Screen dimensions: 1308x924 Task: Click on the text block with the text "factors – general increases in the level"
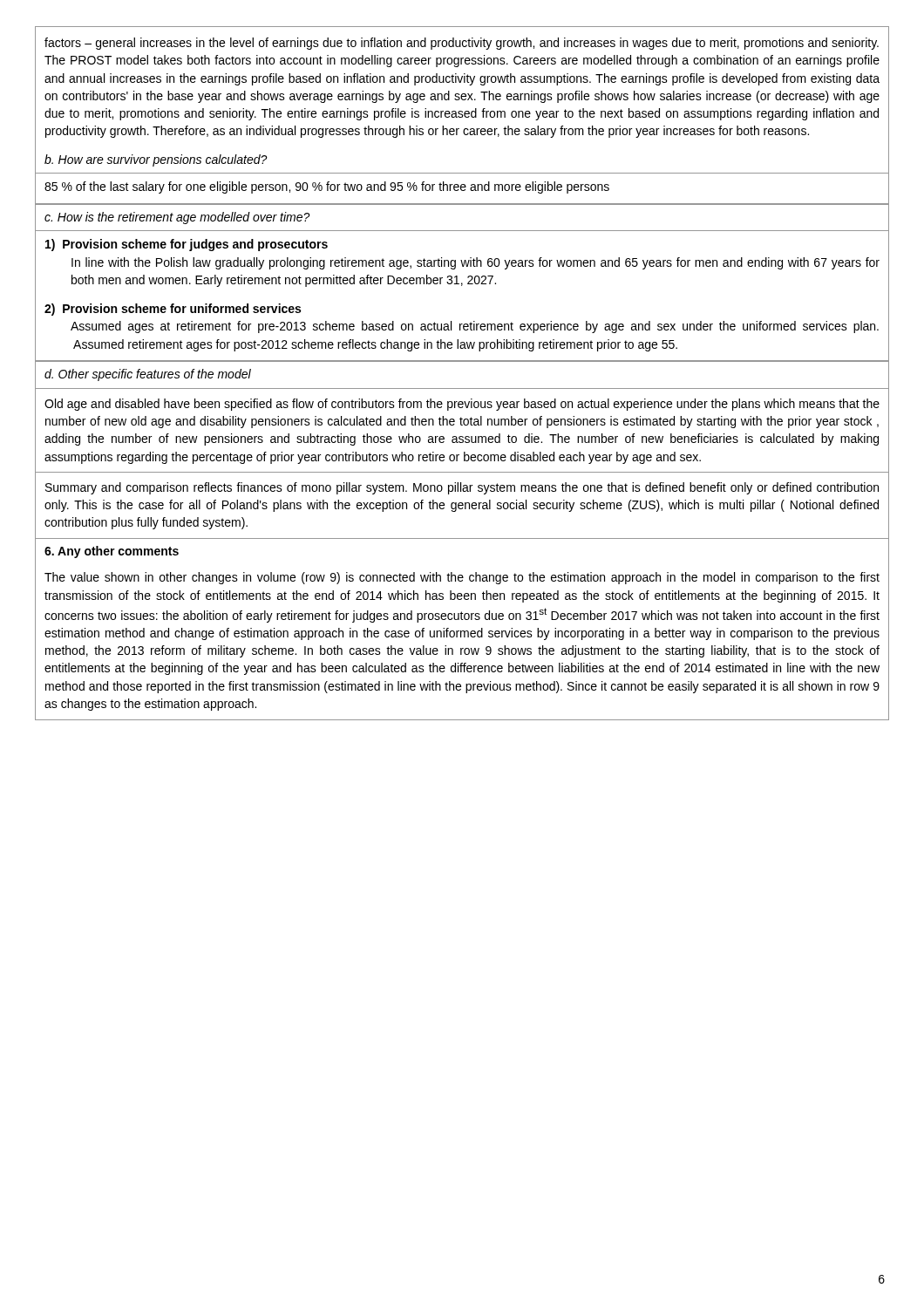click(462, 87)
